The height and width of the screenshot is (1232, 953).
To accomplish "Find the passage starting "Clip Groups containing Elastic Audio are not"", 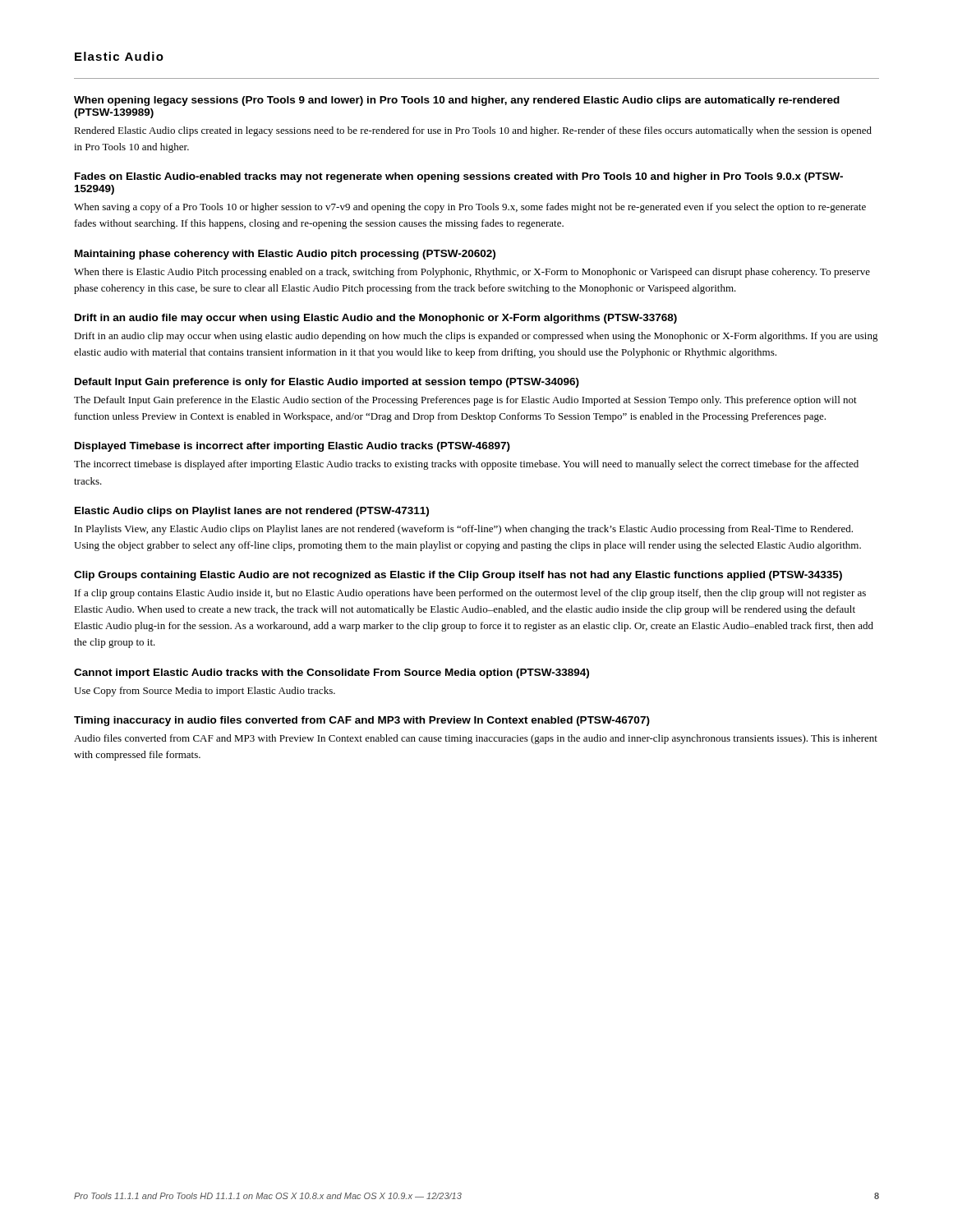I will [458, 574].
